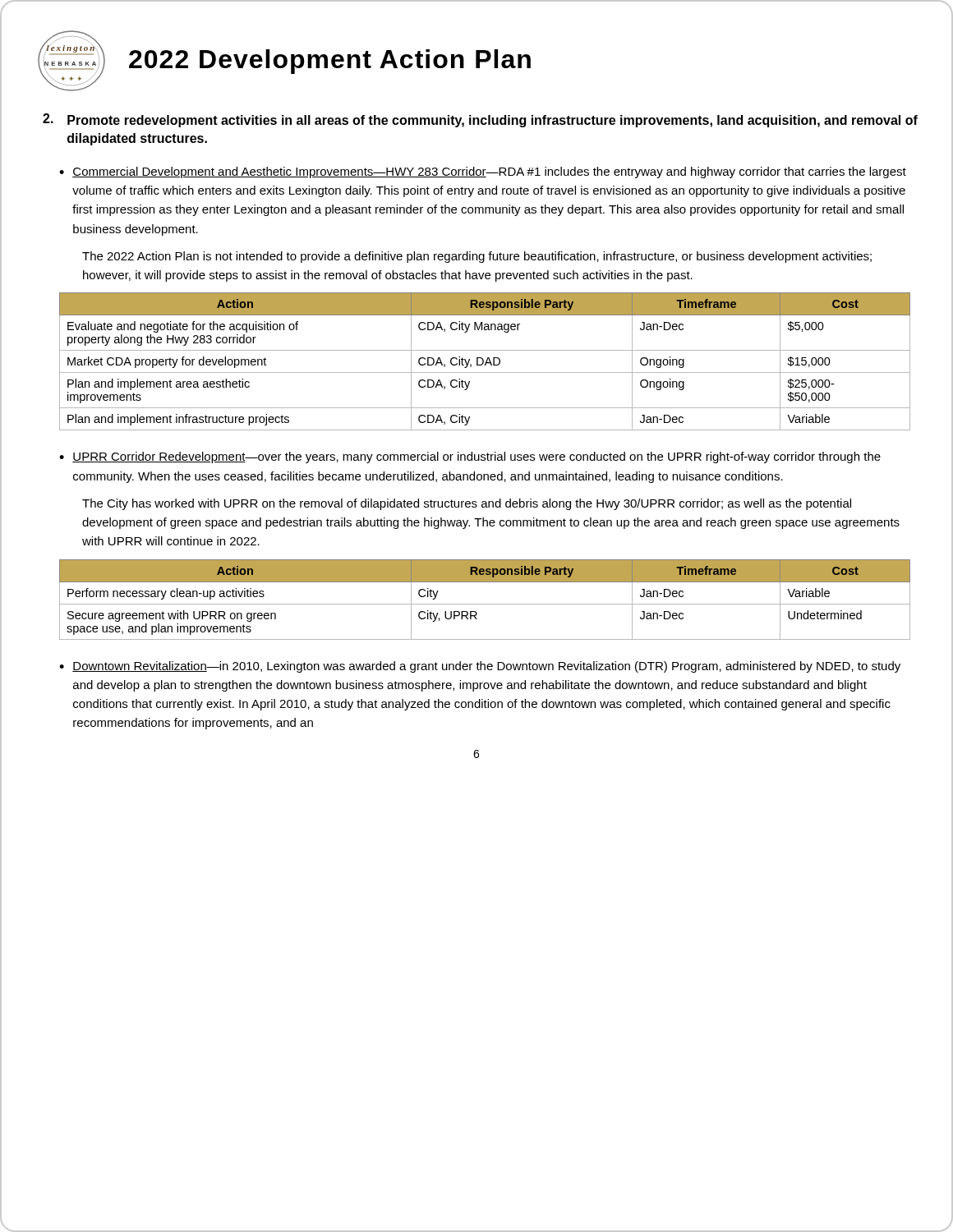Point to the text block starting "2. Promote redevelopment activities in all"
Viewport: 953px width, 1232px height.
coord(481,130)
